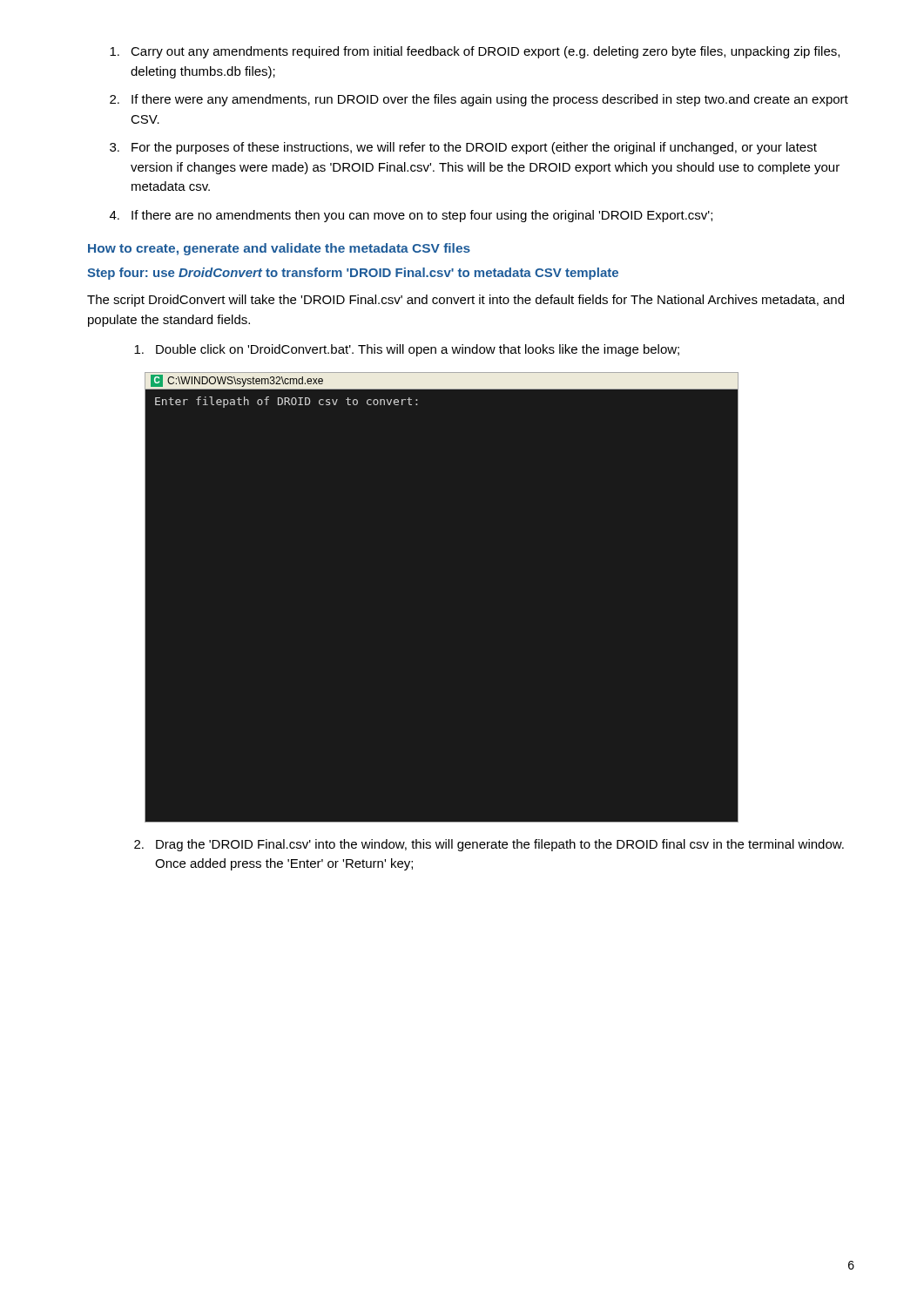Locate the block starting "Double click on 'DroidConvert.bat'. This will open a"

487,350
